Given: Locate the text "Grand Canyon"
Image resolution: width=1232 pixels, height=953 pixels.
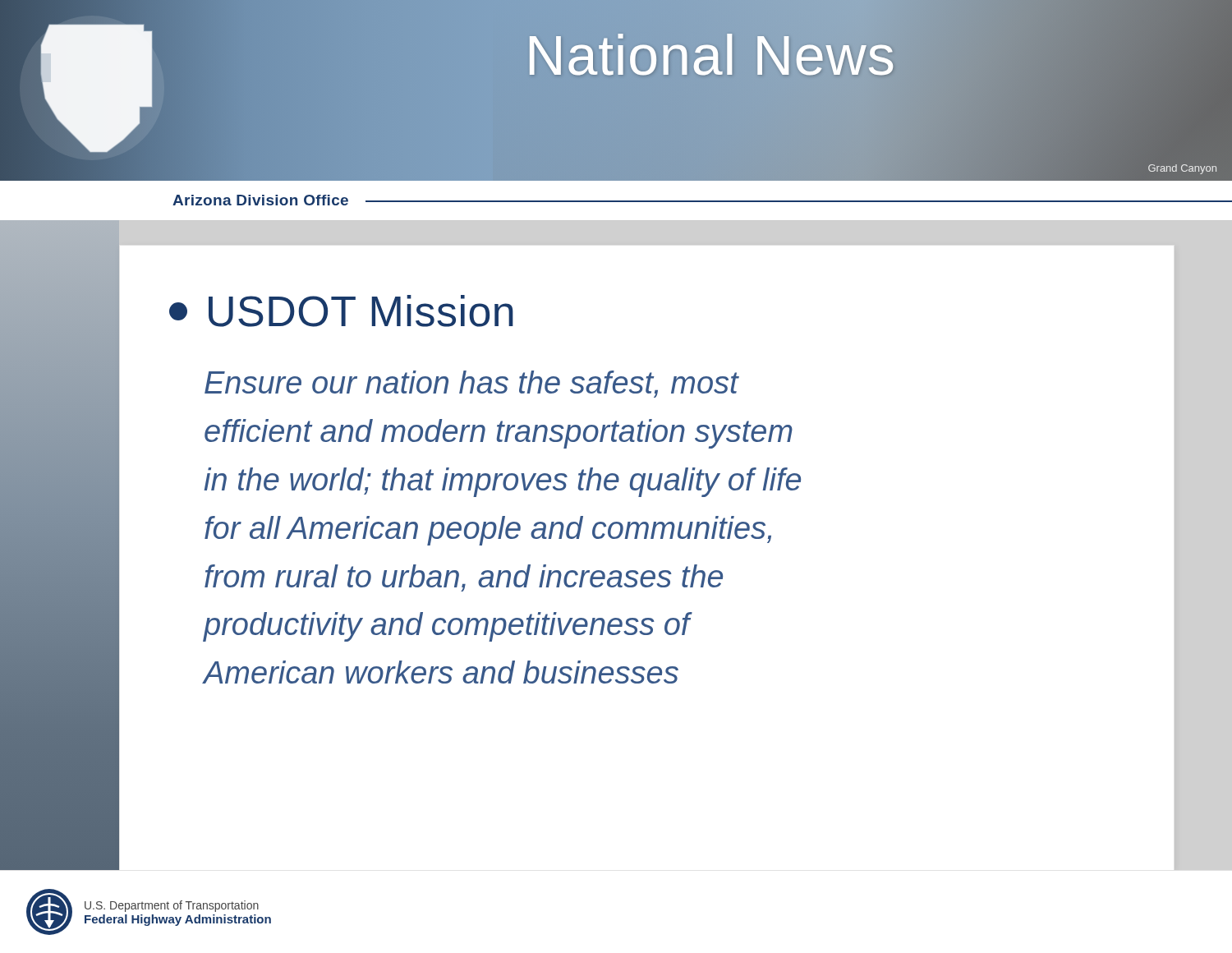Looking at the screenshot, I should tap(1182, 168).
